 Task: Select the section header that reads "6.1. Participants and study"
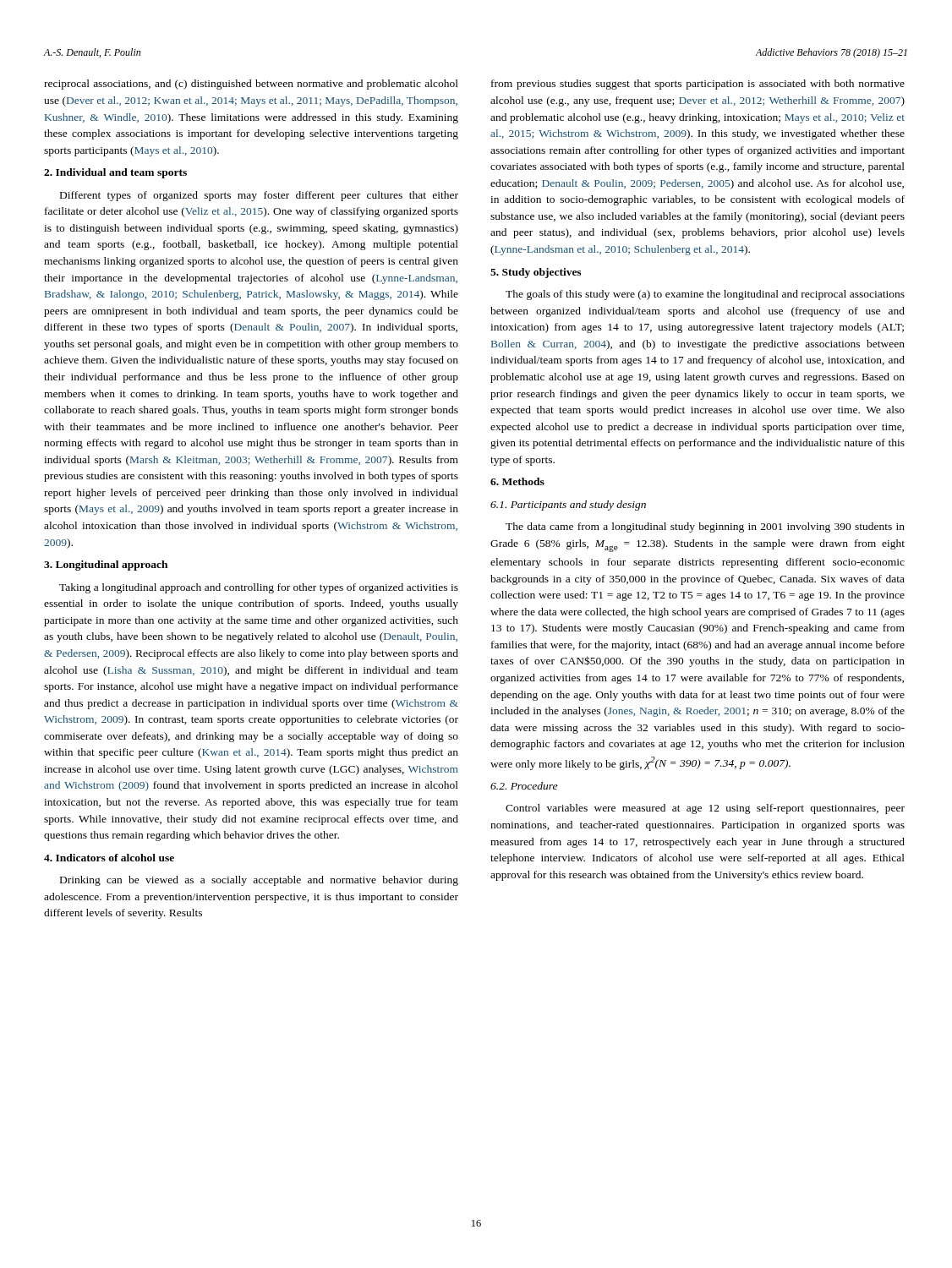[x=568, y=506]
